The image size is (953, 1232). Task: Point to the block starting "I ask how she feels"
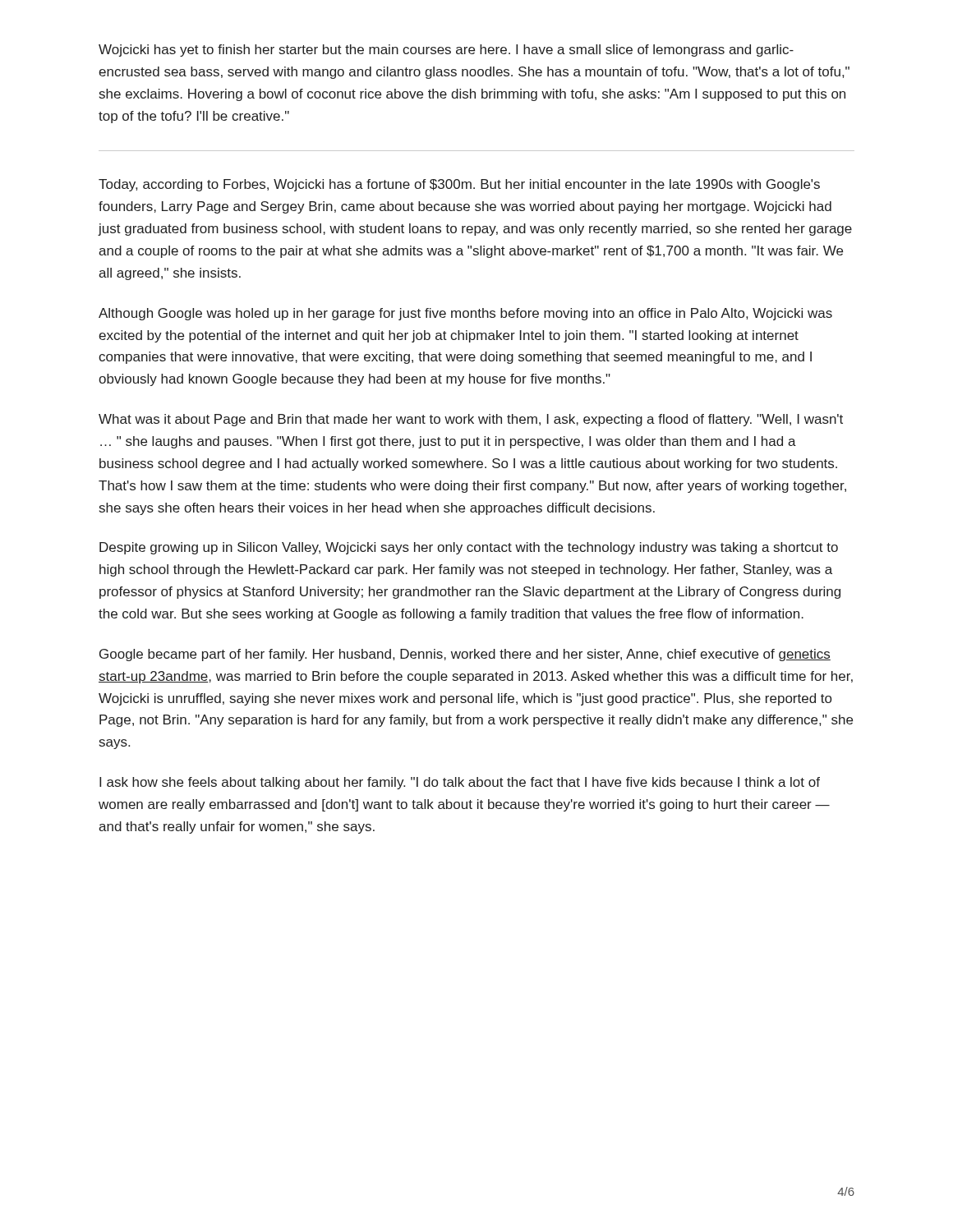pyautogui.click(x=476, y=805)
